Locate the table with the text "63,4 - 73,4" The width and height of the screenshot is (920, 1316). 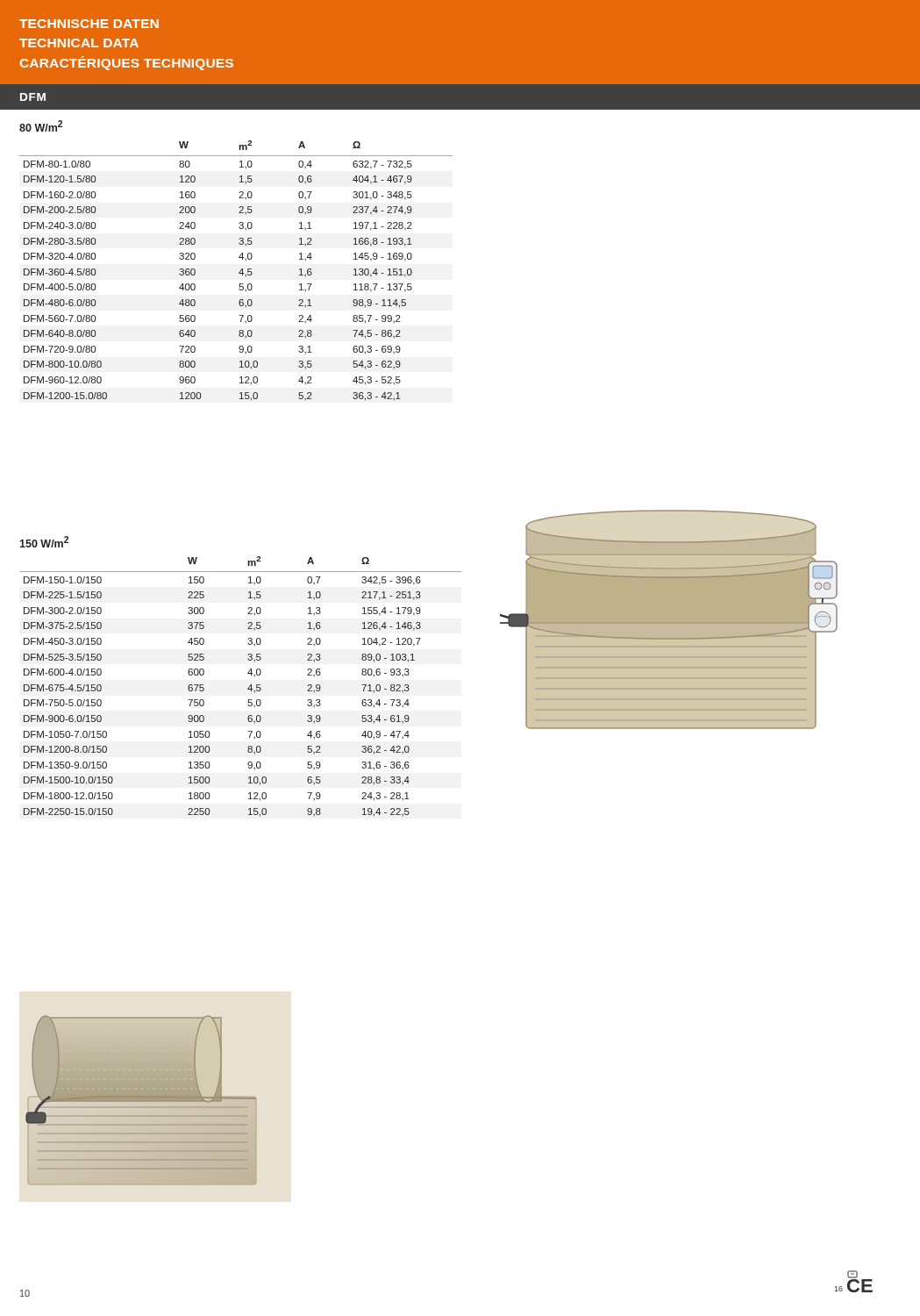coord(240,685)
